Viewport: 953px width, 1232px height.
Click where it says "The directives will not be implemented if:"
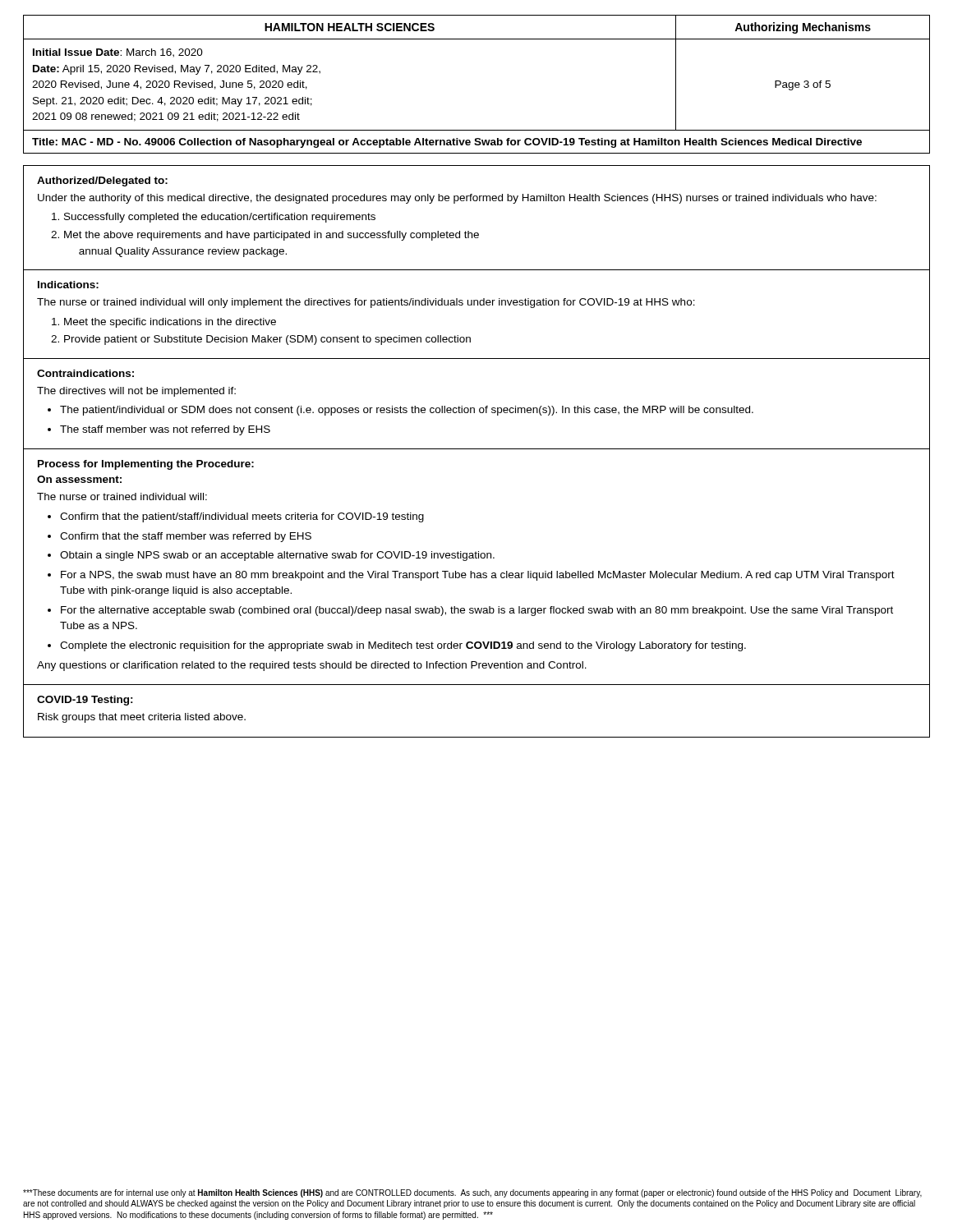136,392
